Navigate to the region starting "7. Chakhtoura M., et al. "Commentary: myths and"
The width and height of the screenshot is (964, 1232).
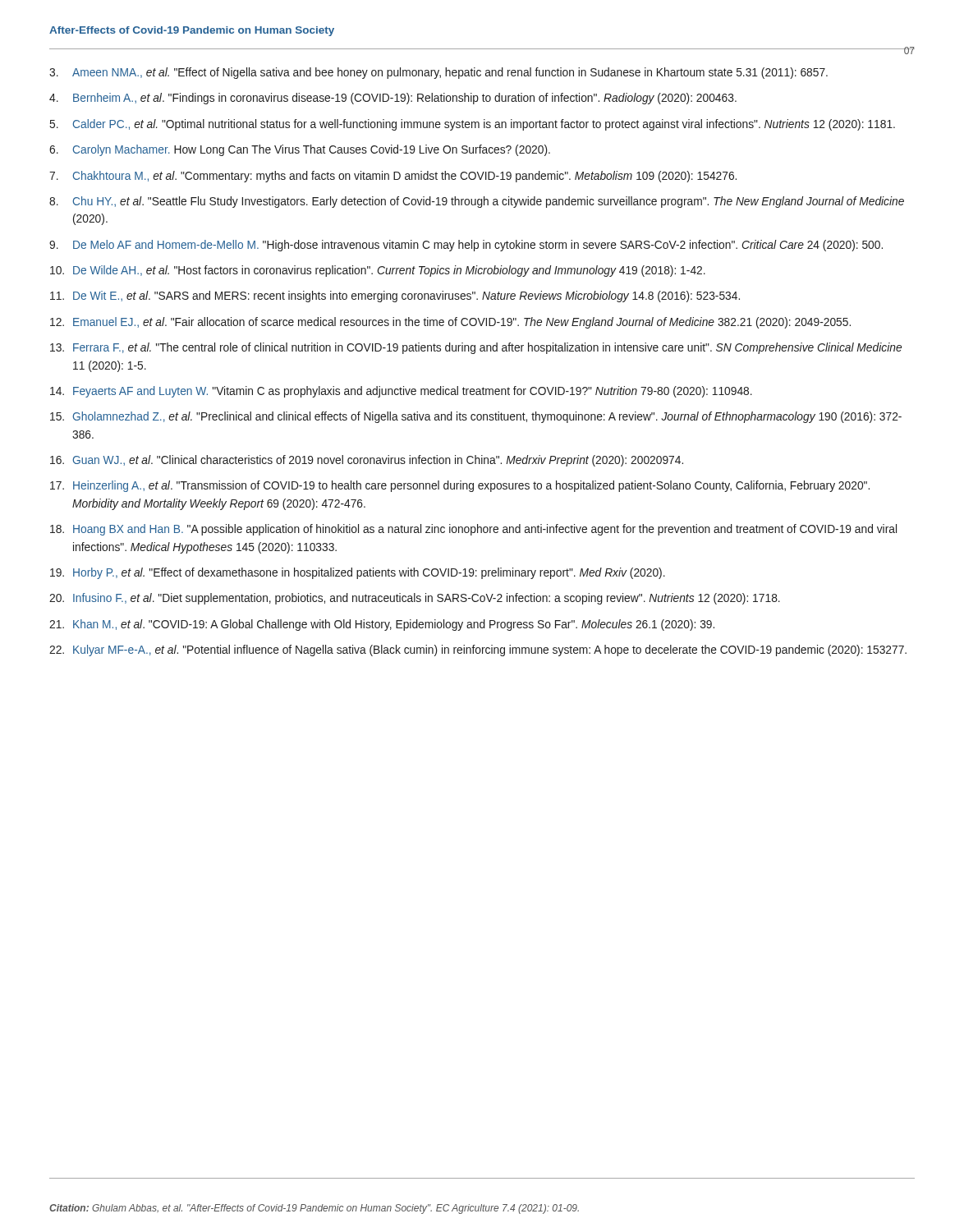coord(482,176)
